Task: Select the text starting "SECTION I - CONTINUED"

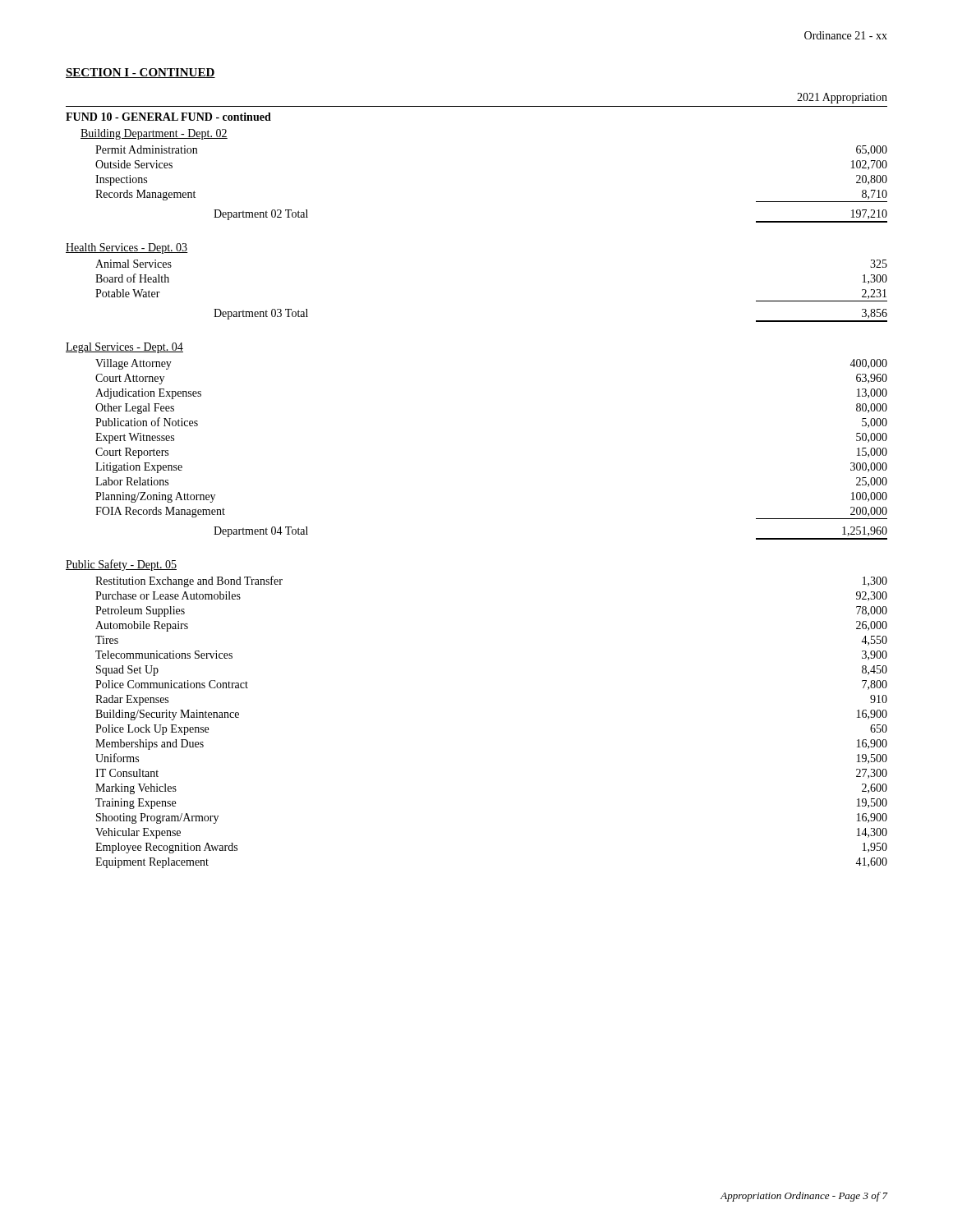Action: pyautogui.click(x=140, y=72)
